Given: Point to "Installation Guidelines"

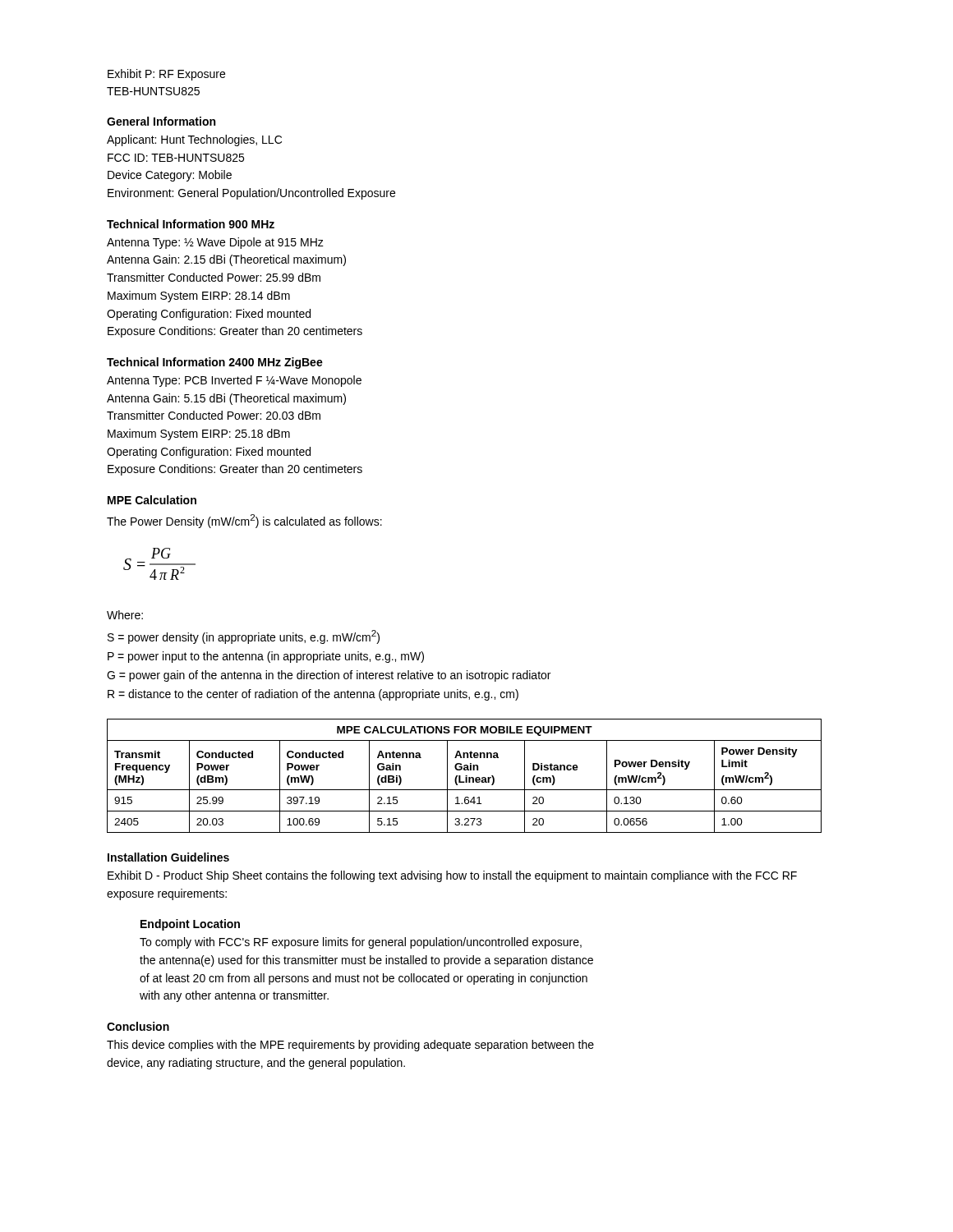Looking at the screenshot, I should pyautogui.click(x=168, y=857).
